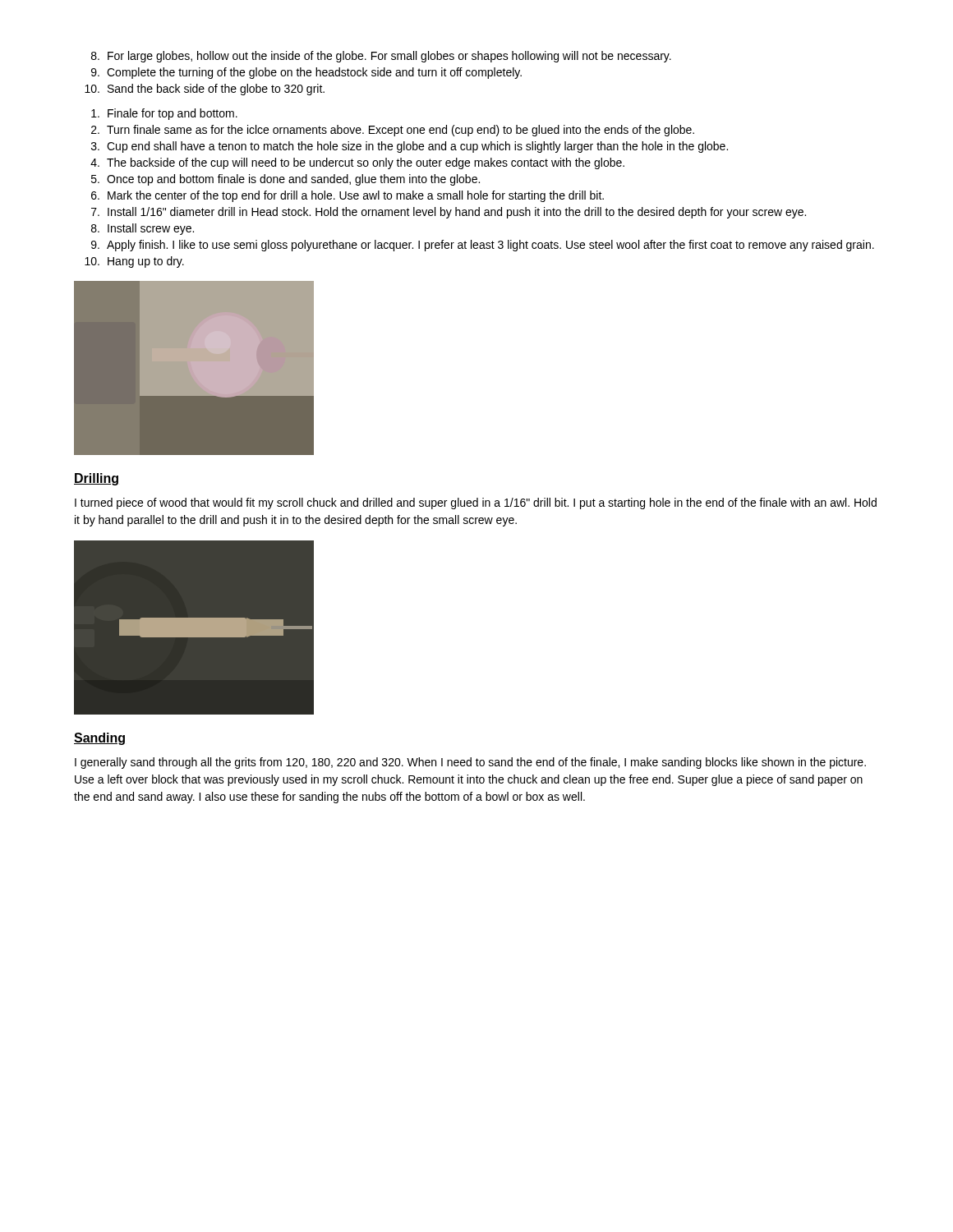The height and width of the screenshot is (1232, 953).
Task: Locate the block starting "9. Apply finish."
Action: coord(474,245)
